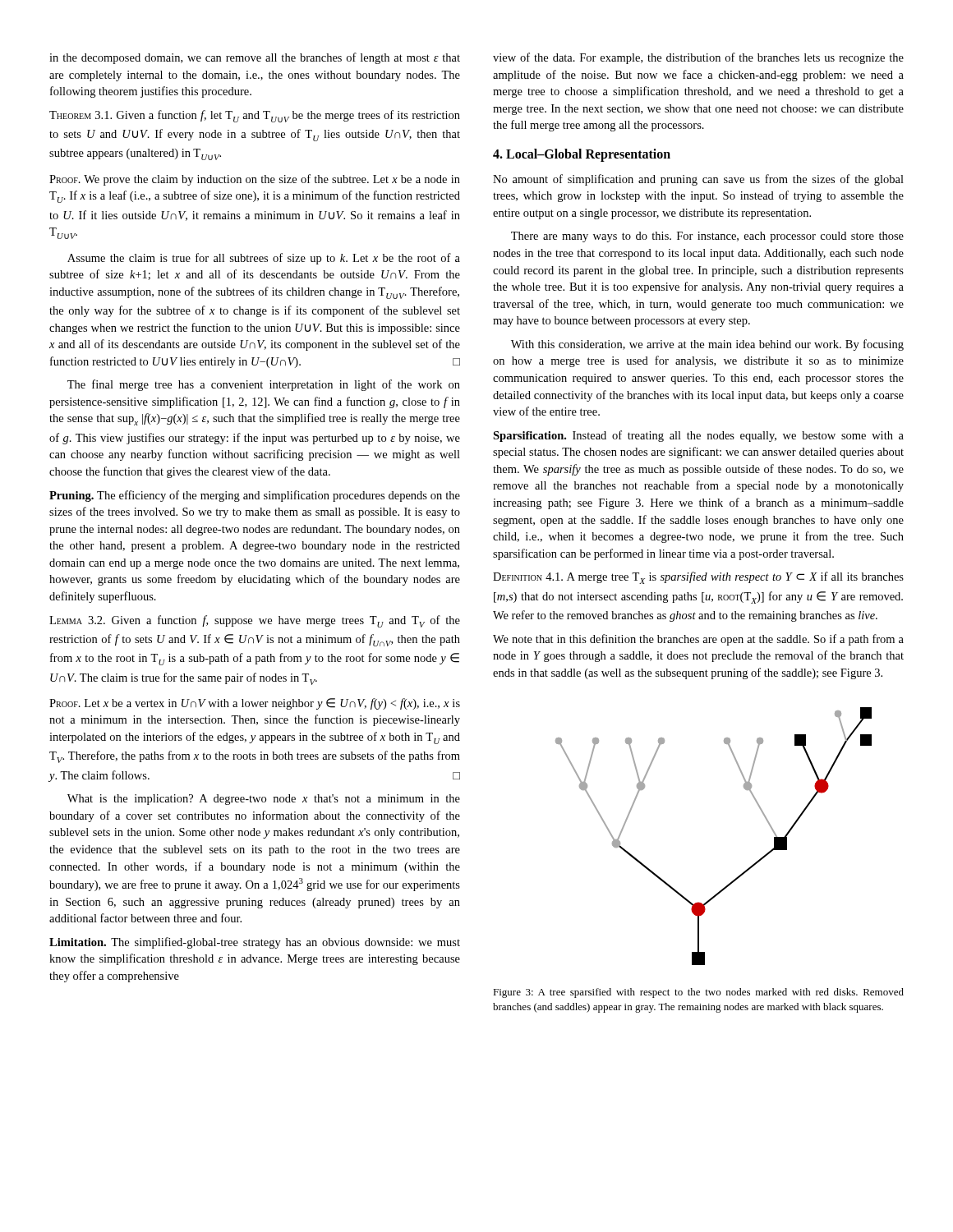Point to "4. Local–Global Representation"
The width and height of the screenshot is (953, 1232).
point(582,155)
